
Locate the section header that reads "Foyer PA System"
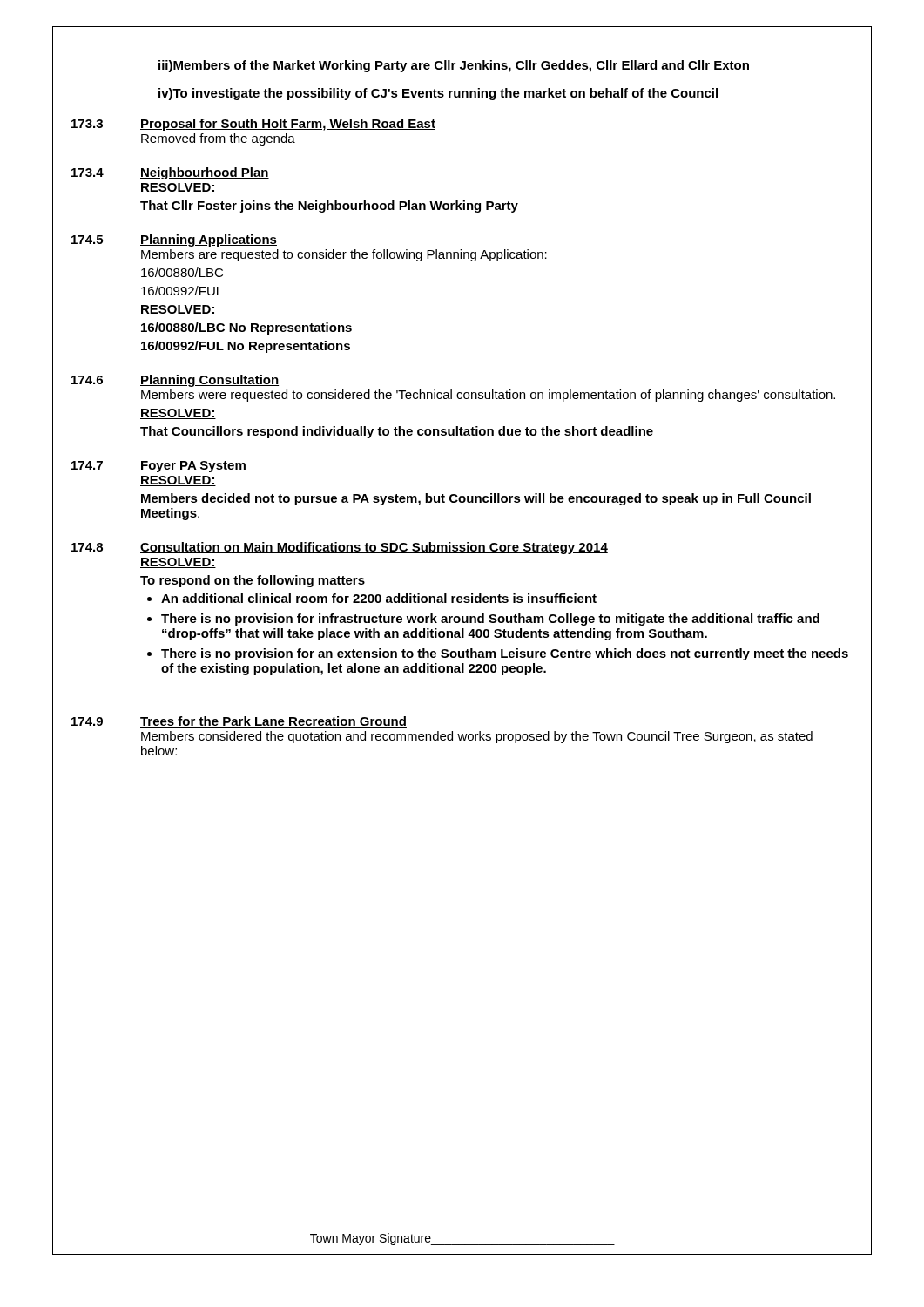coord(193,465)
